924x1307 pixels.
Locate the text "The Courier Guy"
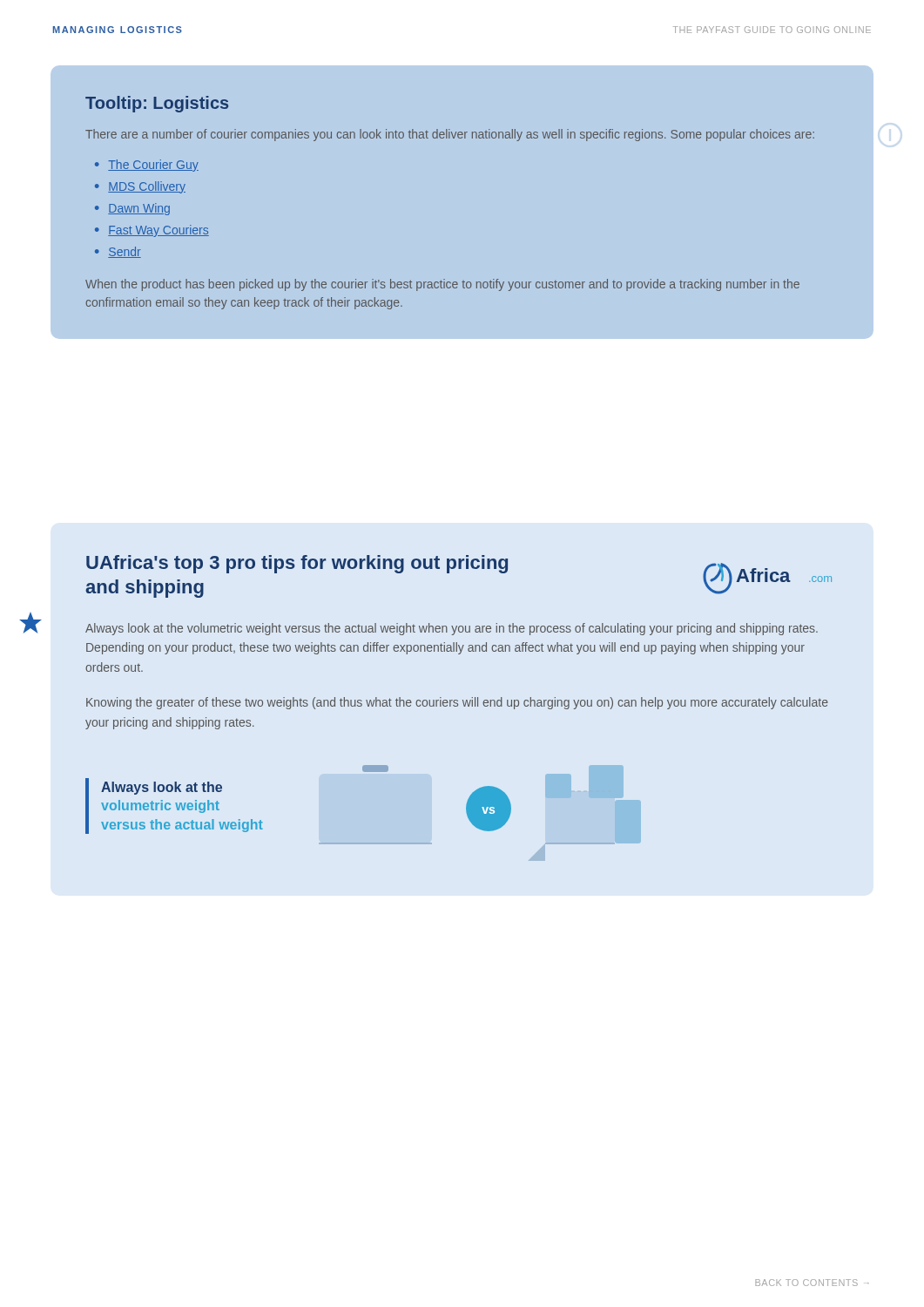tap(153, 164)
